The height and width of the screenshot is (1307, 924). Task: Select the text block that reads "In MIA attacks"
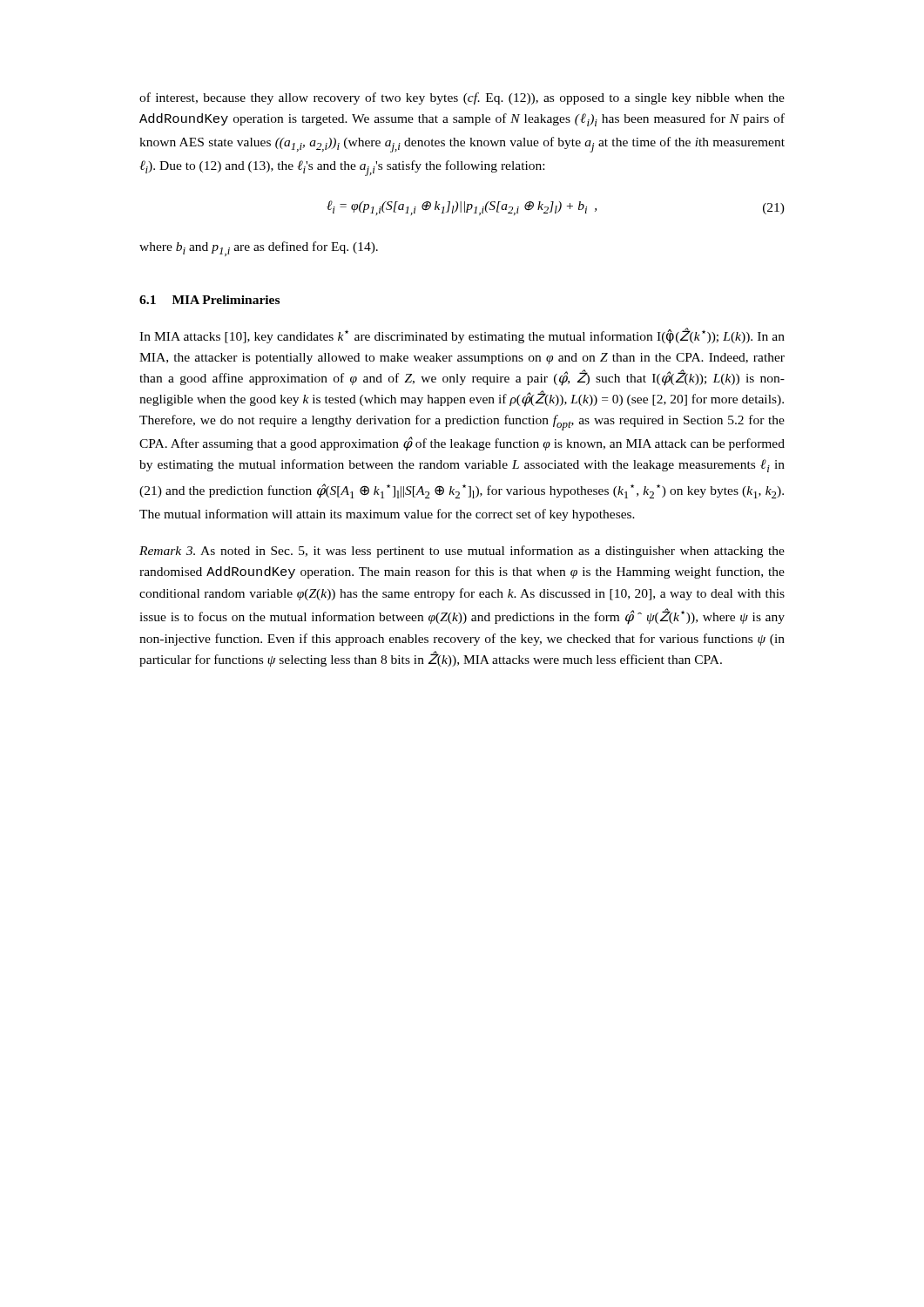(x=462, y=423)
